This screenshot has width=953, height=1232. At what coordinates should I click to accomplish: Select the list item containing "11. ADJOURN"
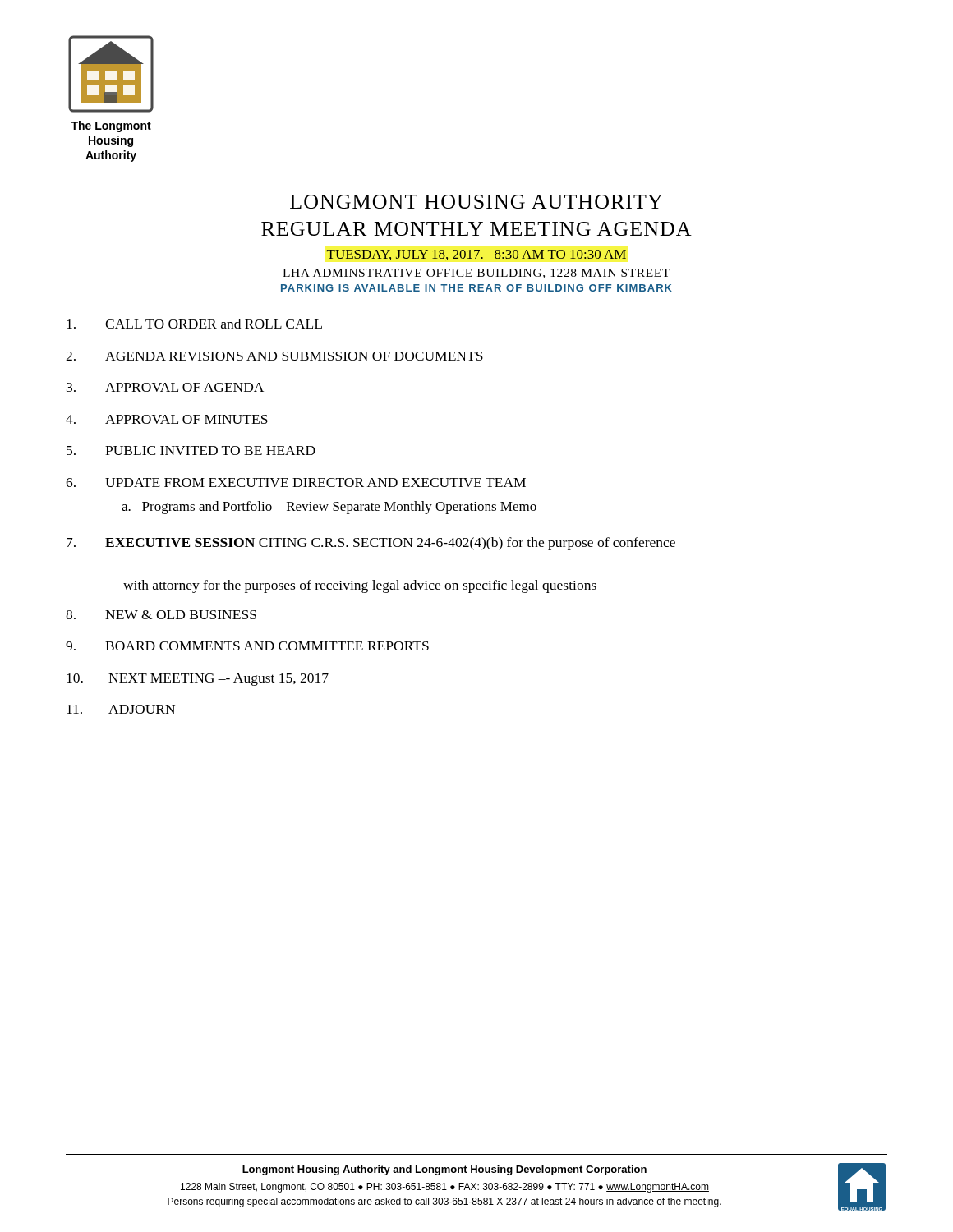121,709
